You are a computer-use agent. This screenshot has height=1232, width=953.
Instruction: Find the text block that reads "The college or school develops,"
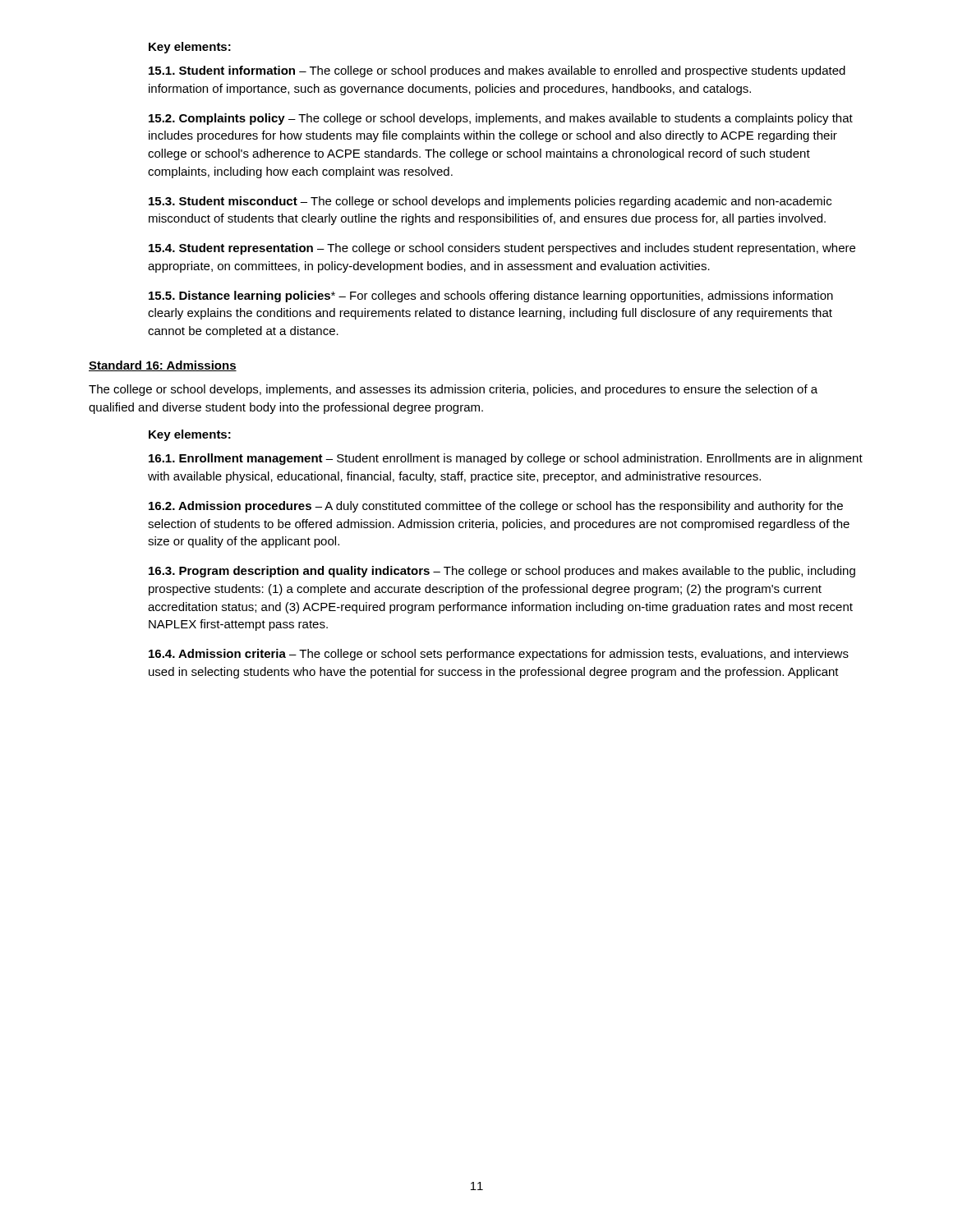[453, 398]
